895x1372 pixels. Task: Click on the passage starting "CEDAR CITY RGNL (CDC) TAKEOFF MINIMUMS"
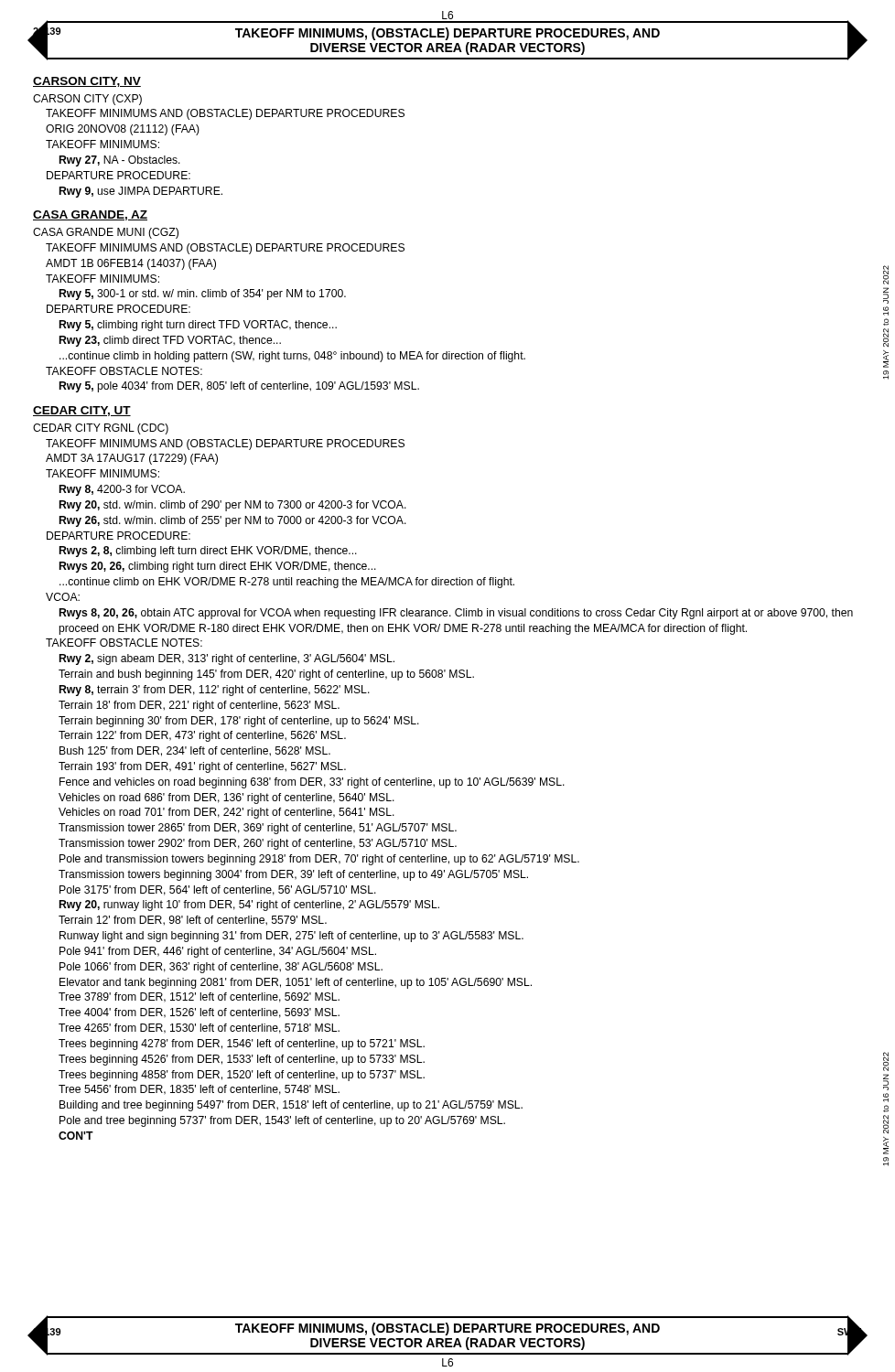[x=452, y=782]
